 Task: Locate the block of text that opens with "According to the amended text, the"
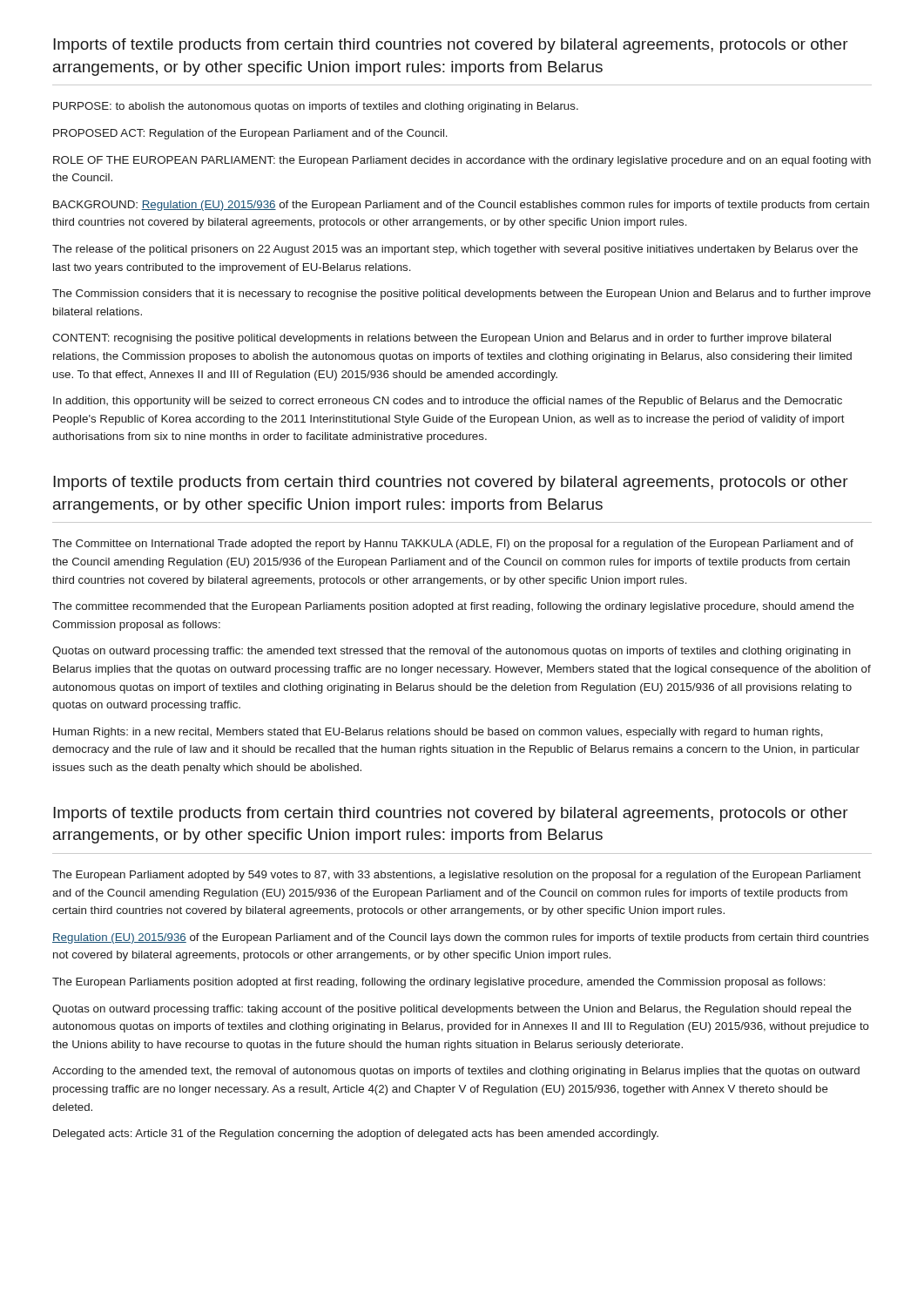pos(456,1089)
